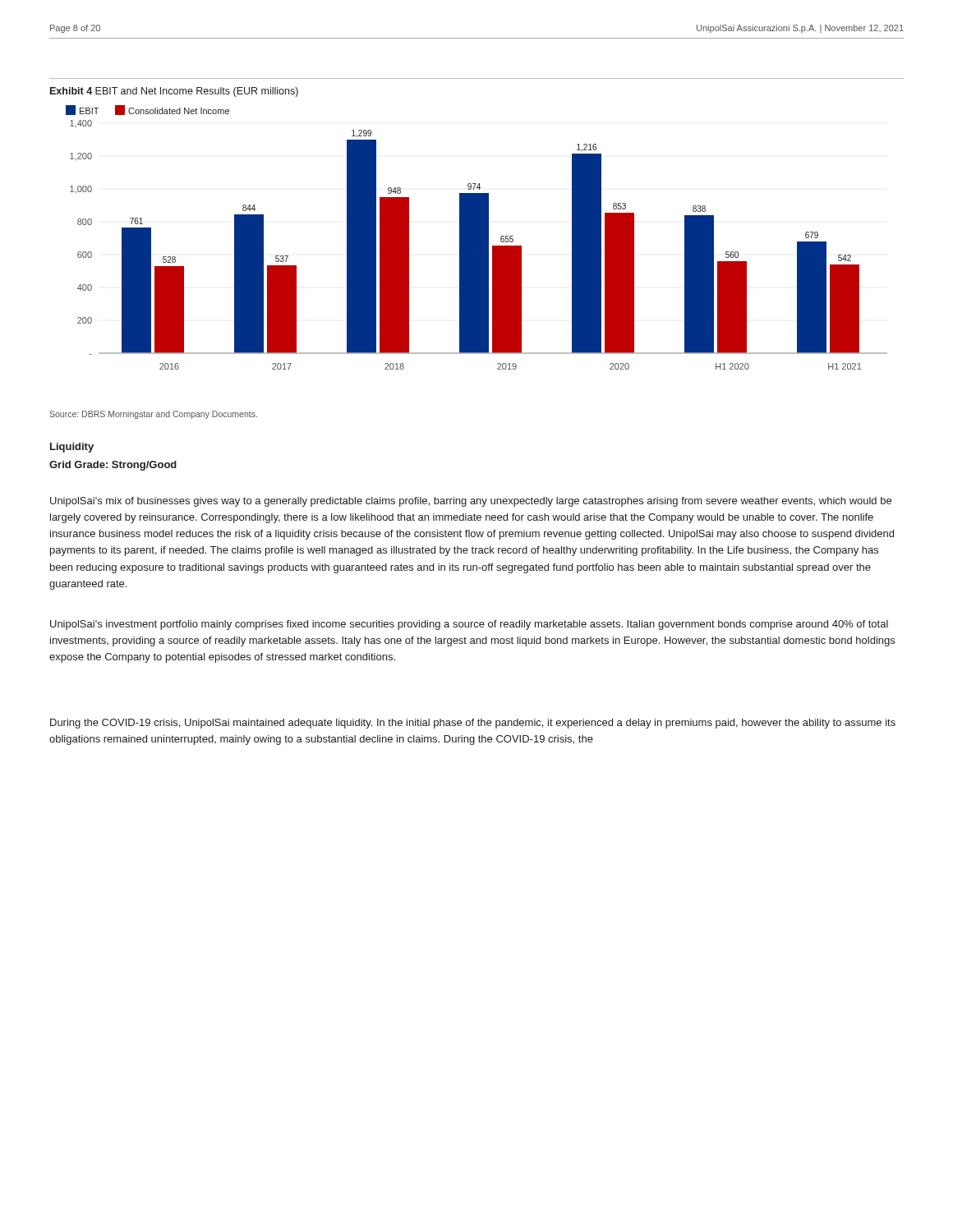
Task: Select the text with the text "Grid Grade: Strong/Good"
Action: (113, 464)
